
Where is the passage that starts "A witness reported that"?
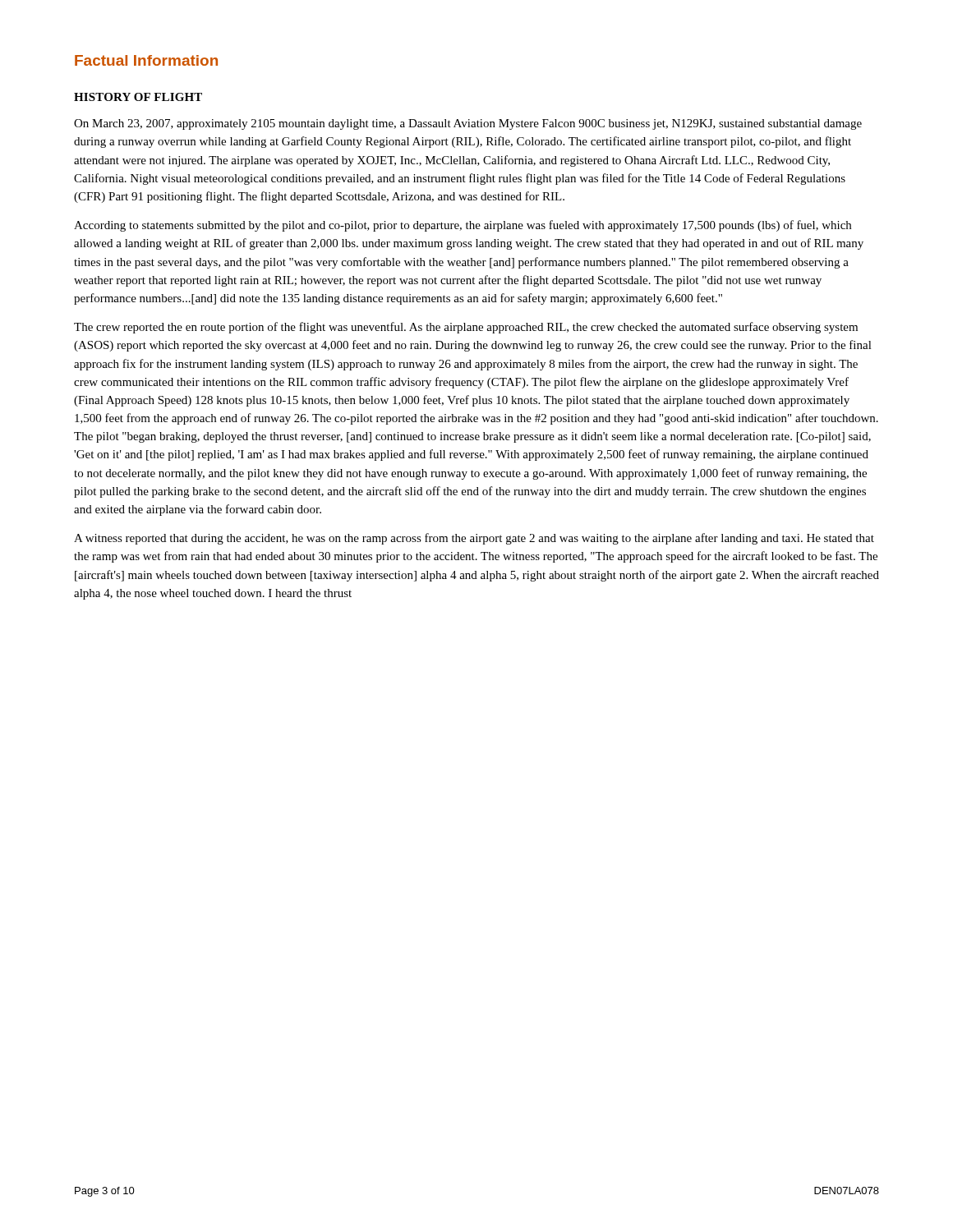point(476,565)
